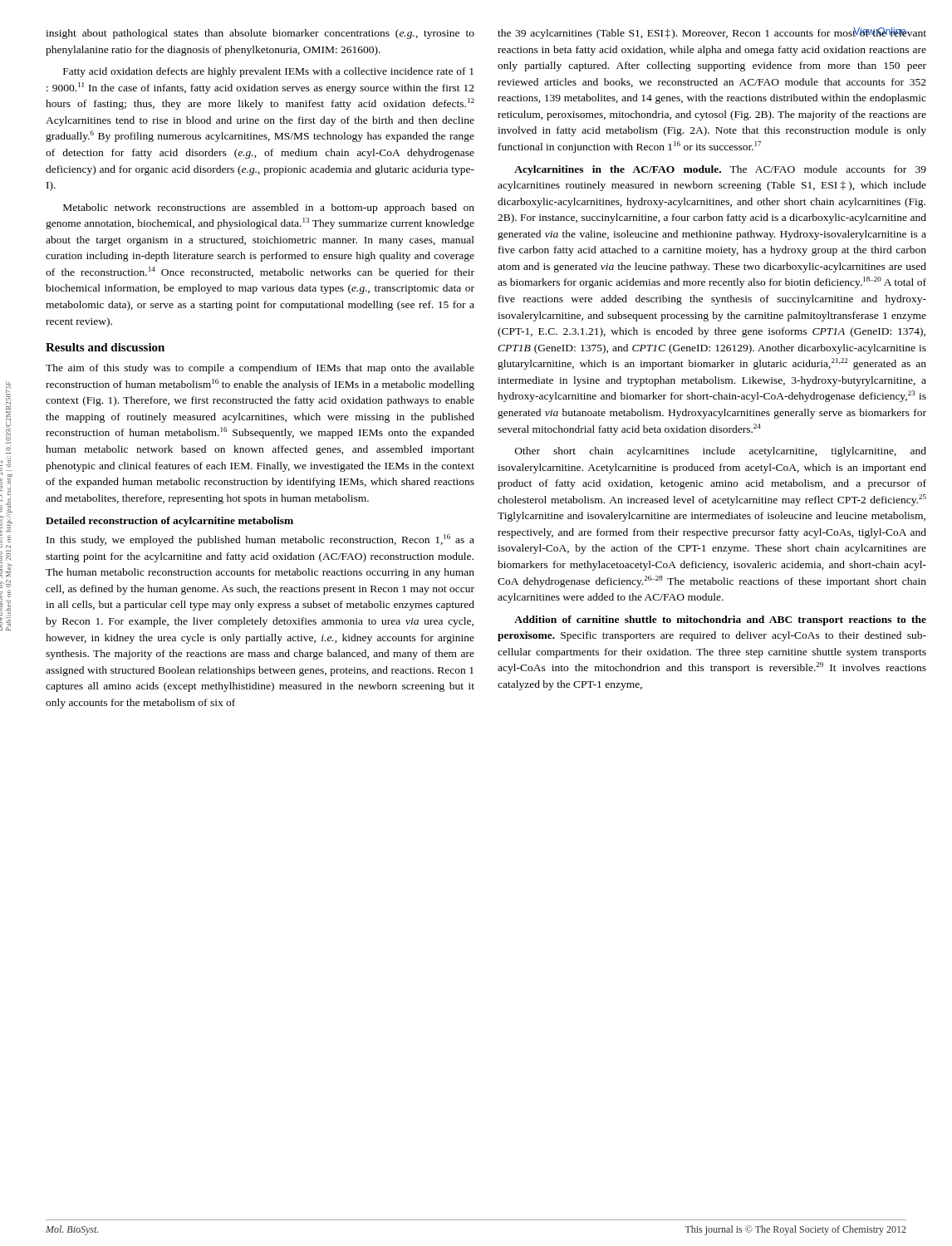Find the section header with the text "Results and discussion"
Viewport: 952px width, 1246px height.
(105, 347)
